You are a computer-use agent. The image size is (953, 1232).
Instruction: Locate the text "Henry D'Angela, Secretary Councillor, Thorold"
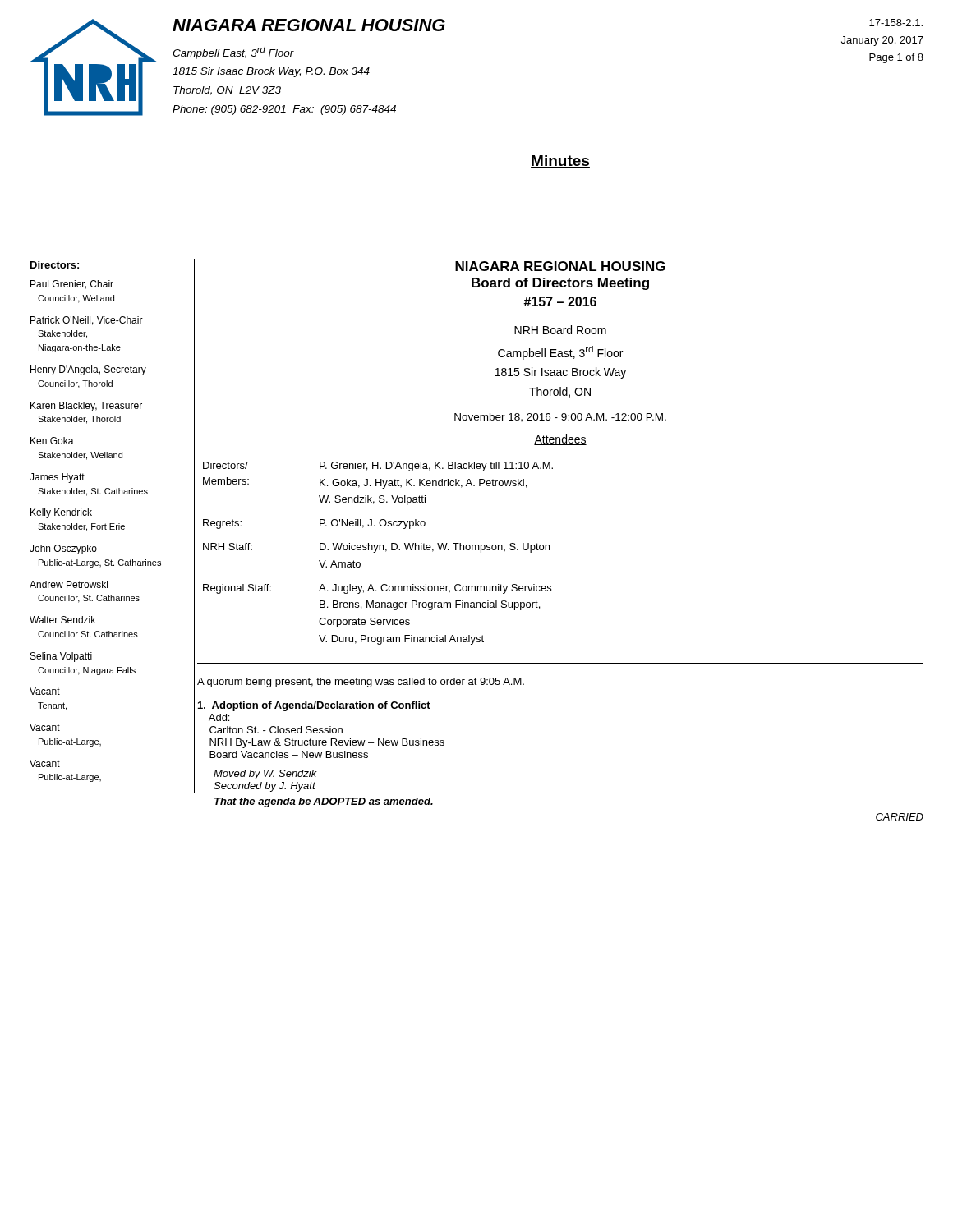[x=88, y=376]
